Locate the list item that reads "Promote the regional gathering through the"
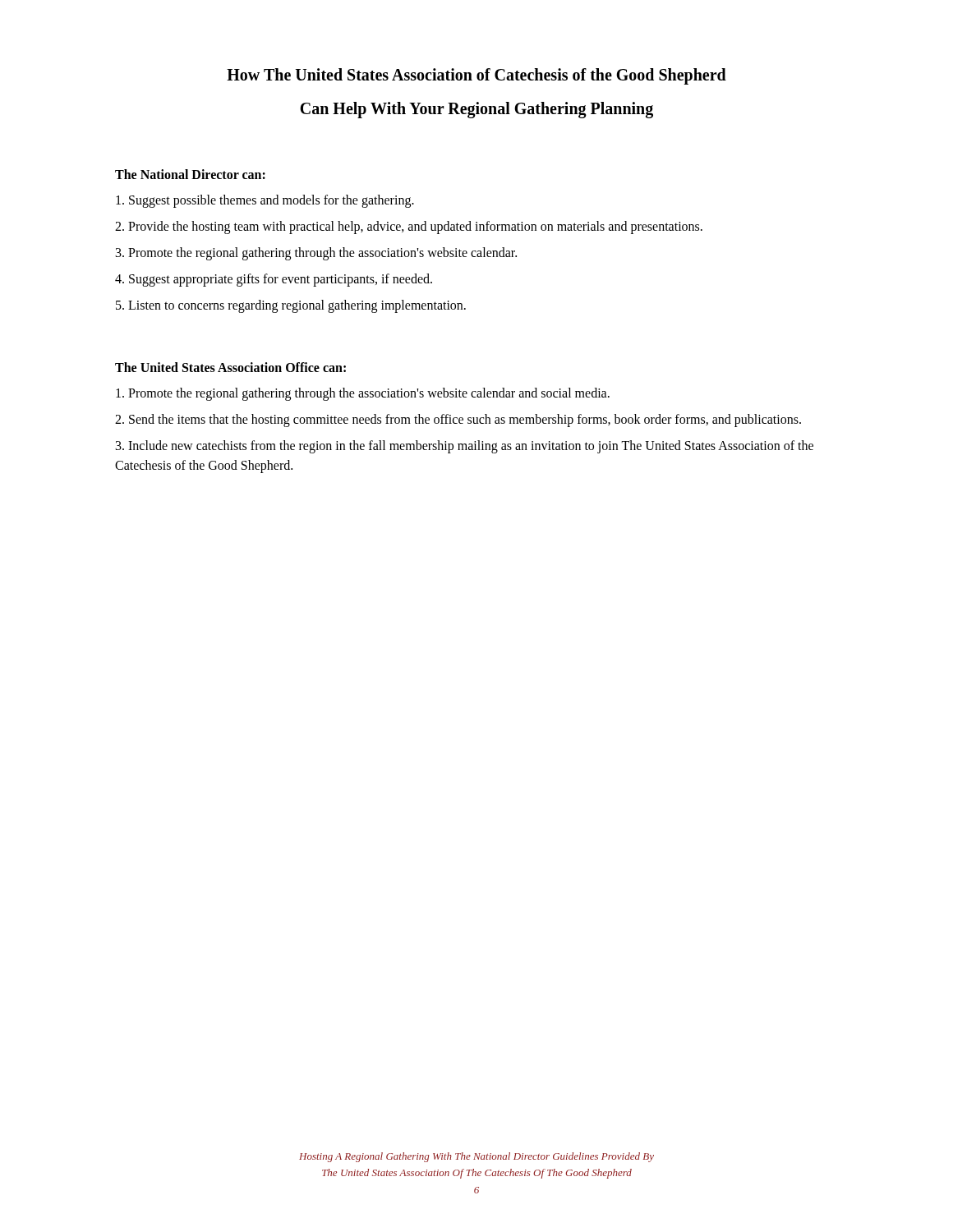 click(x=363, y=393)
